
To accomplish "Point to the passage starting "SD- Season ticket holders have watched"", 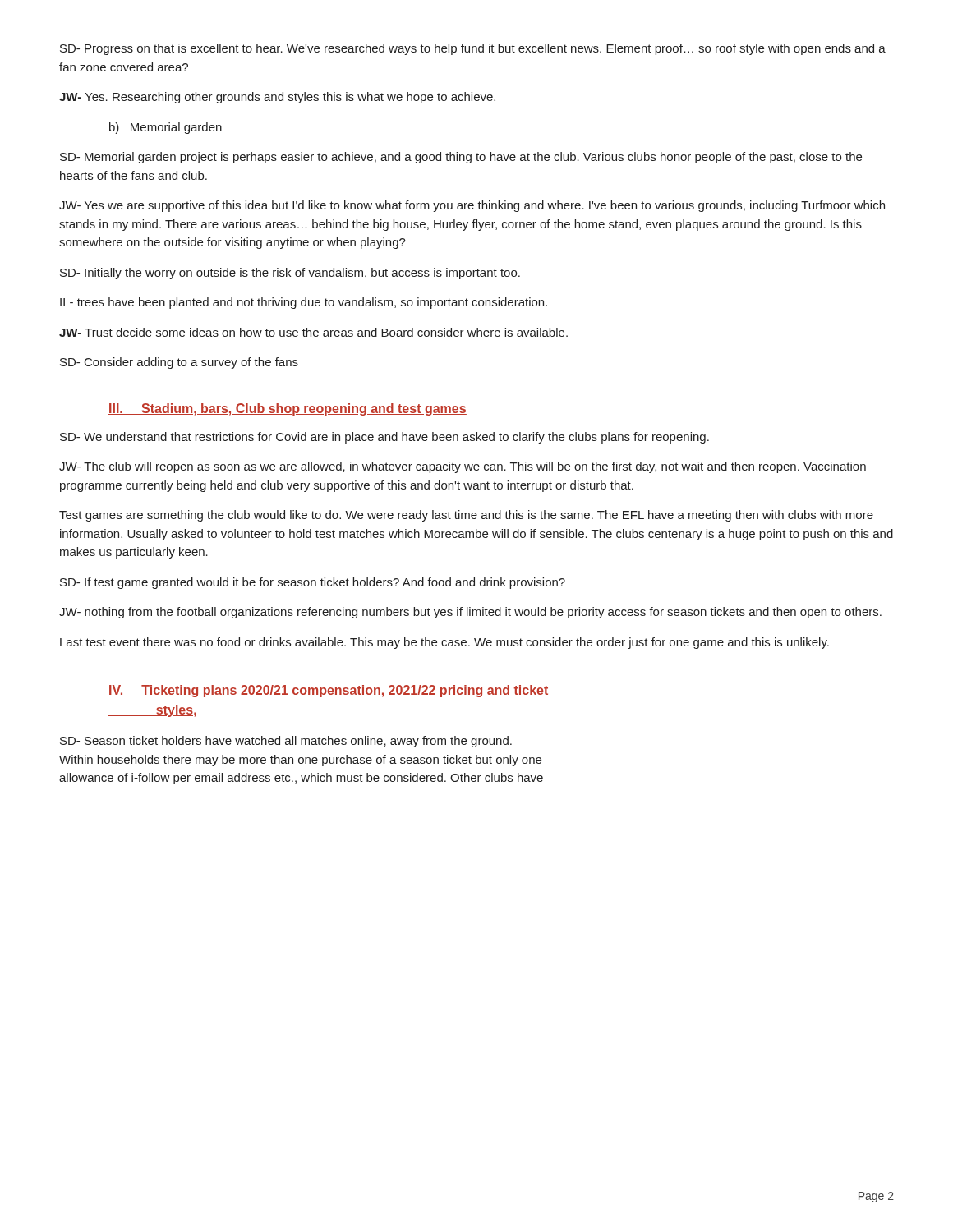I will pyautogui.click(x=301, y=759).
